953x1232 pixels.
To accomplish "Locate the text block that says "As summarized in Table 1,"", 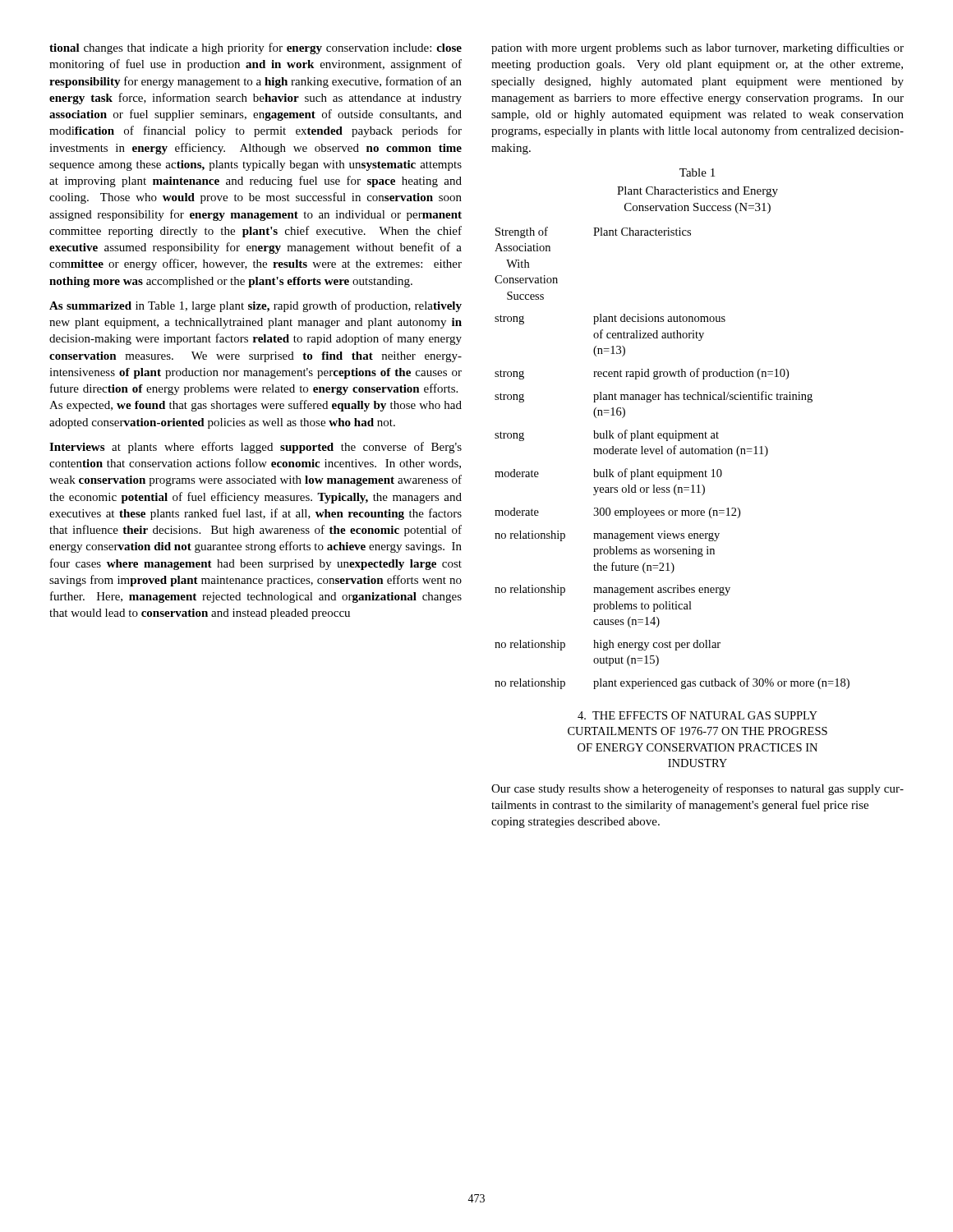I will [255, 364].
